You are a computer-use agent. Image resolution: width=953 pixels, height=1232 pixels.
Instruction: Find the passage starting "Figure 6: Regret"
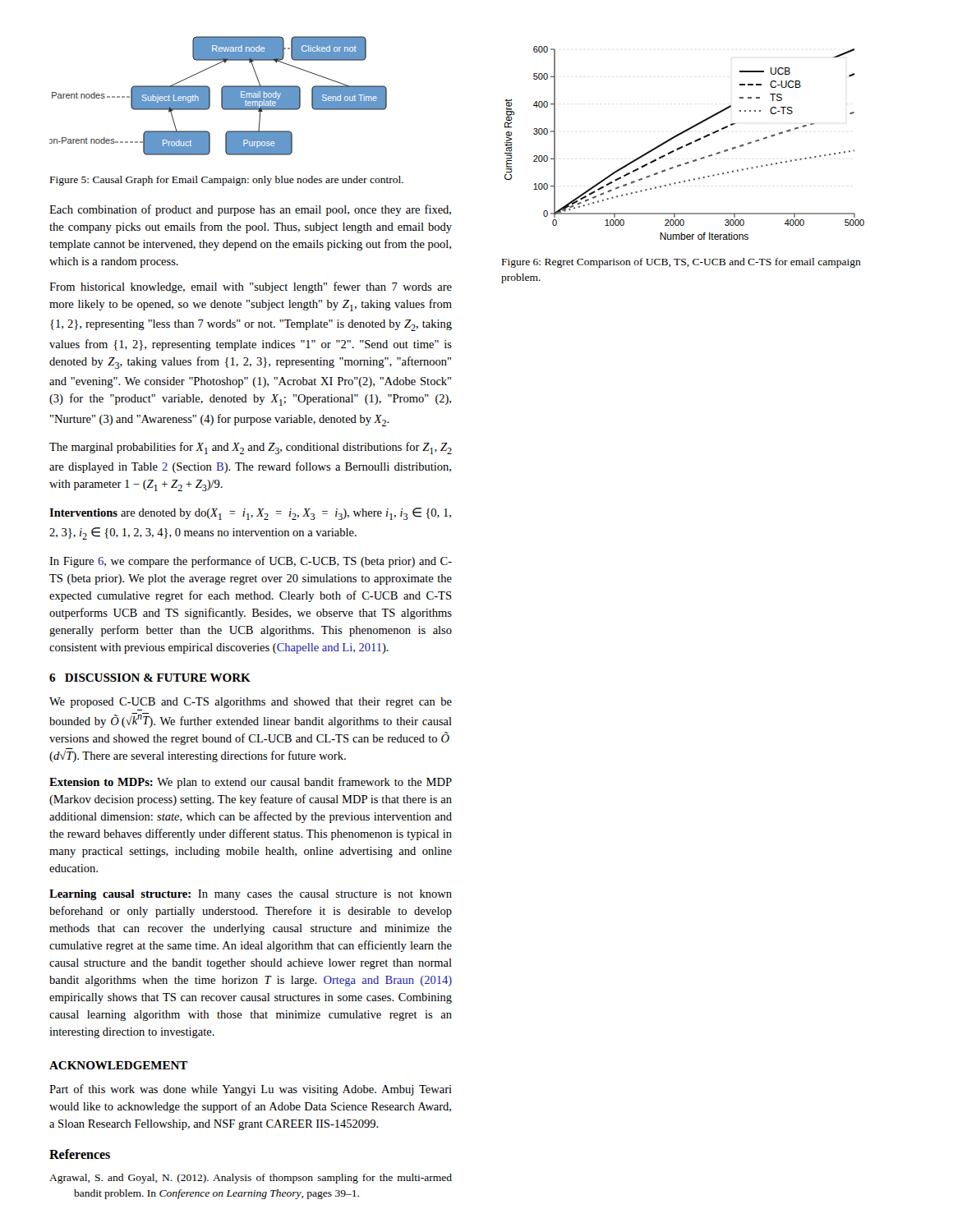[x=681, y=269]
